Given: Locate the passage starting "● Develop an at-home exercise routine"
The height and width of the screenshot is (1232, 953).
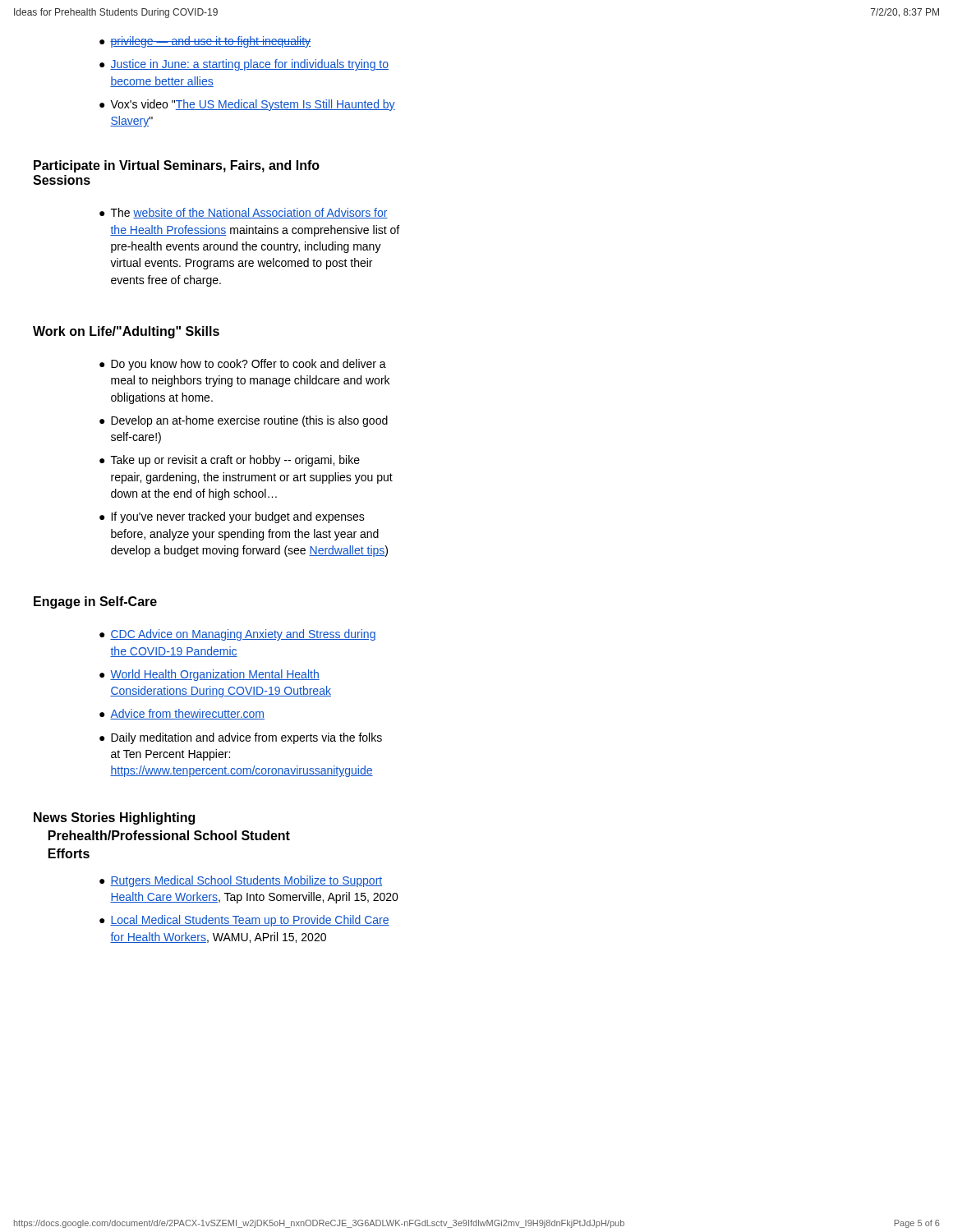Looking at the screenshot, I should (244, 421).
